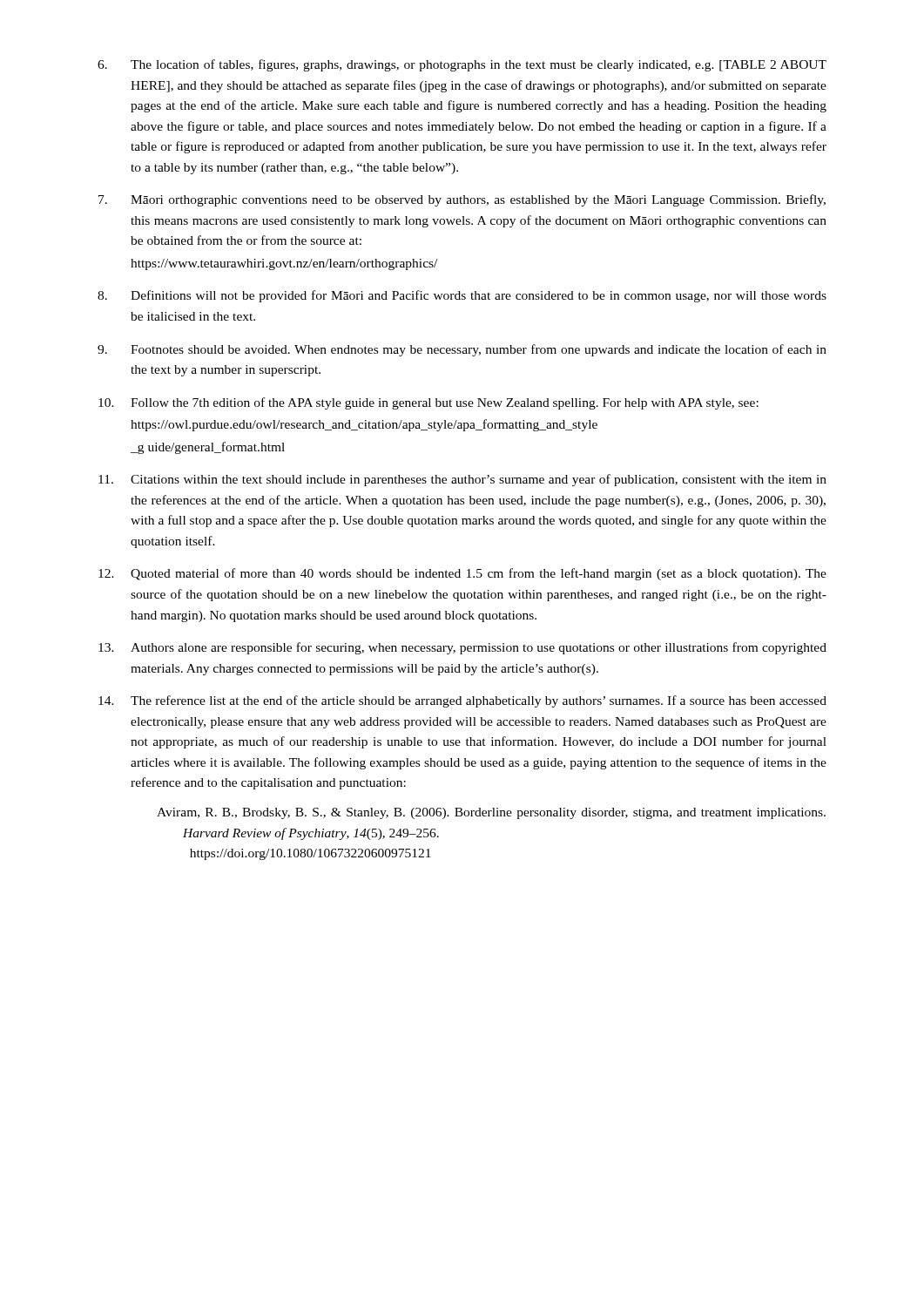
Task: Locate the block of text that opens with "14. The reference"
Action: click(x=462, y=777)
